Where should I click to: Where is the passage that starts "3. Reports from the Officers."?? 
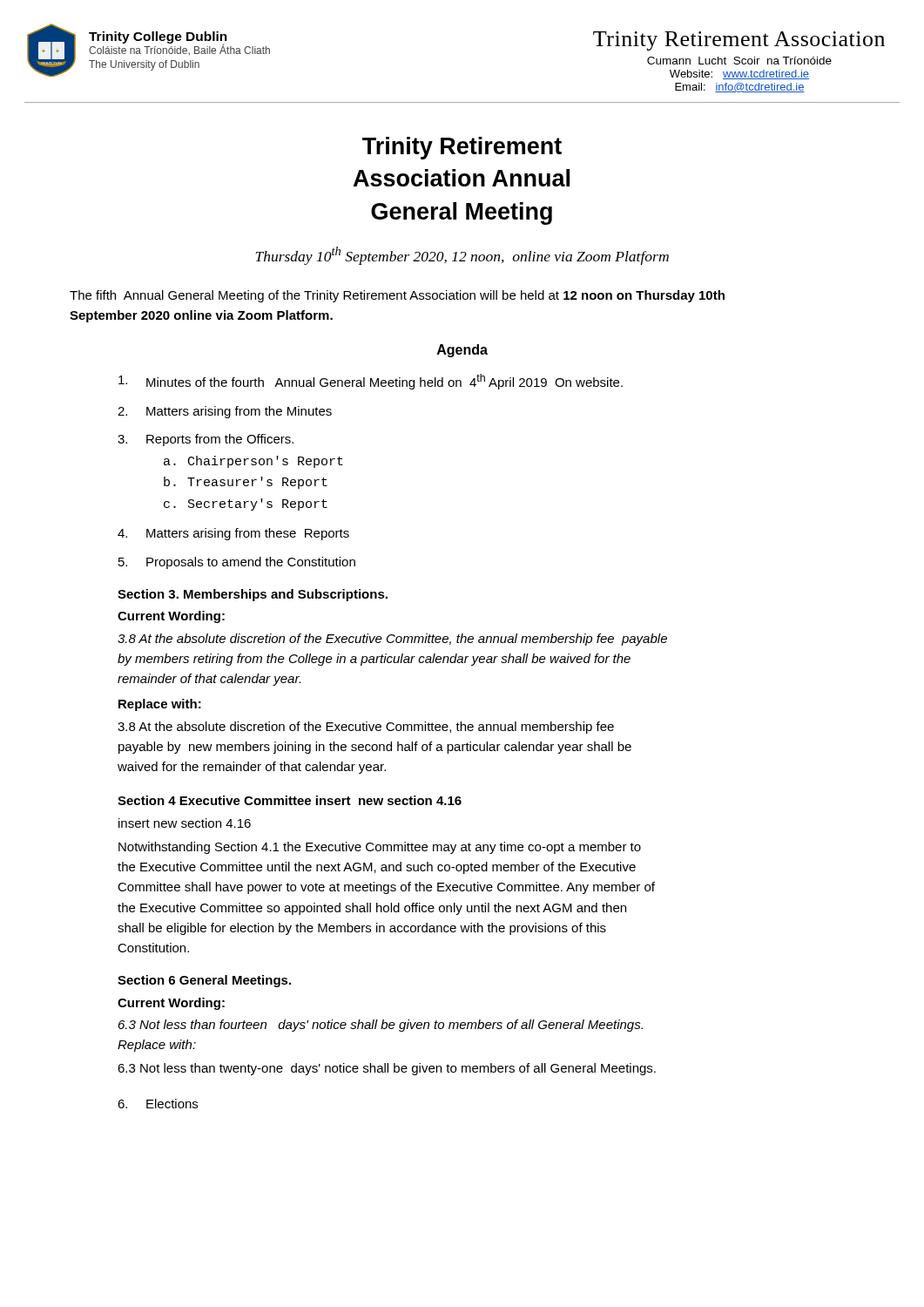231,473
